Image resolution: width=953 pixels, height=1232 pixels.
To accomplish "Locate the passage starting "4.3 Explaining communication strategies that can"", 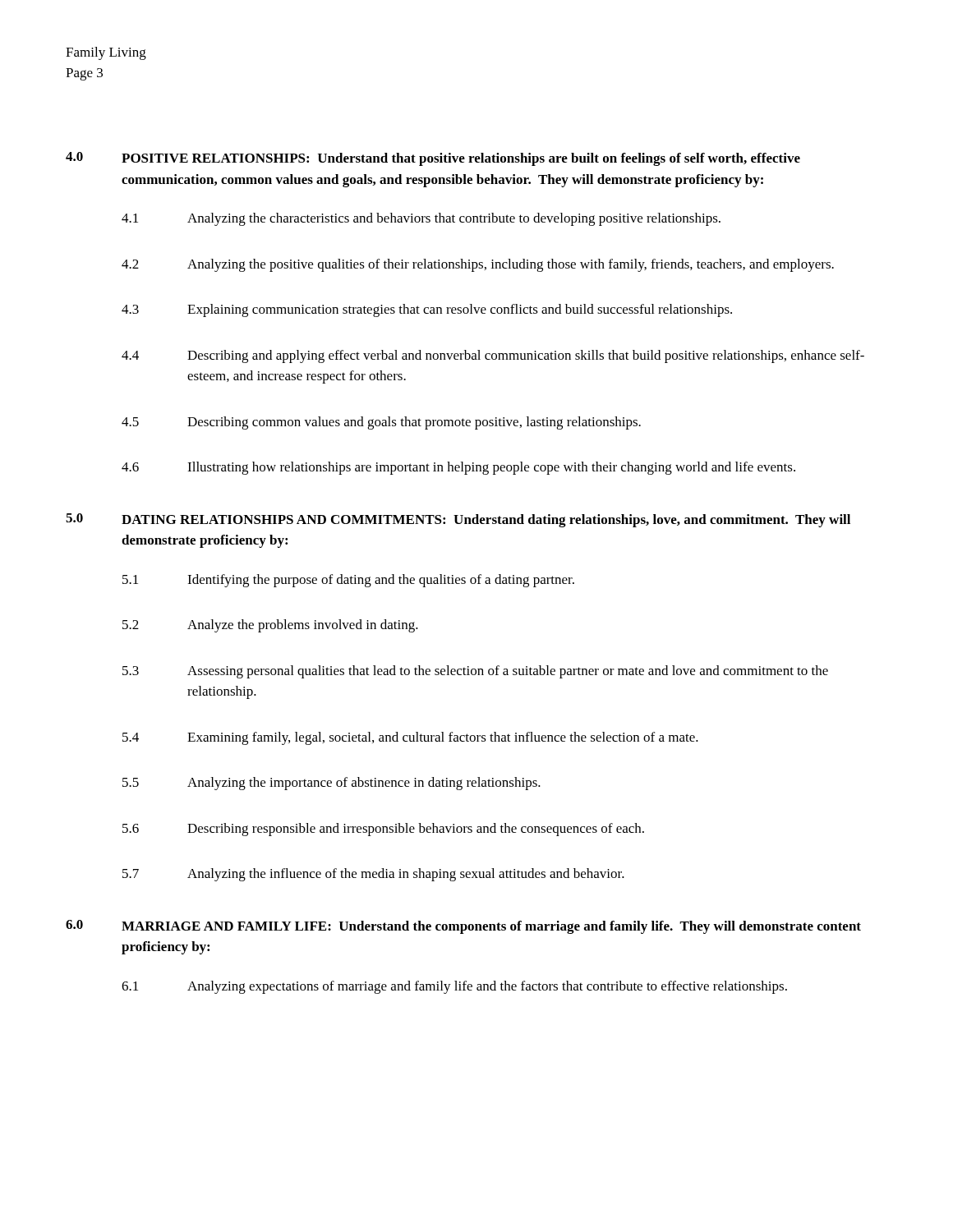I will (x=496, y=309).
